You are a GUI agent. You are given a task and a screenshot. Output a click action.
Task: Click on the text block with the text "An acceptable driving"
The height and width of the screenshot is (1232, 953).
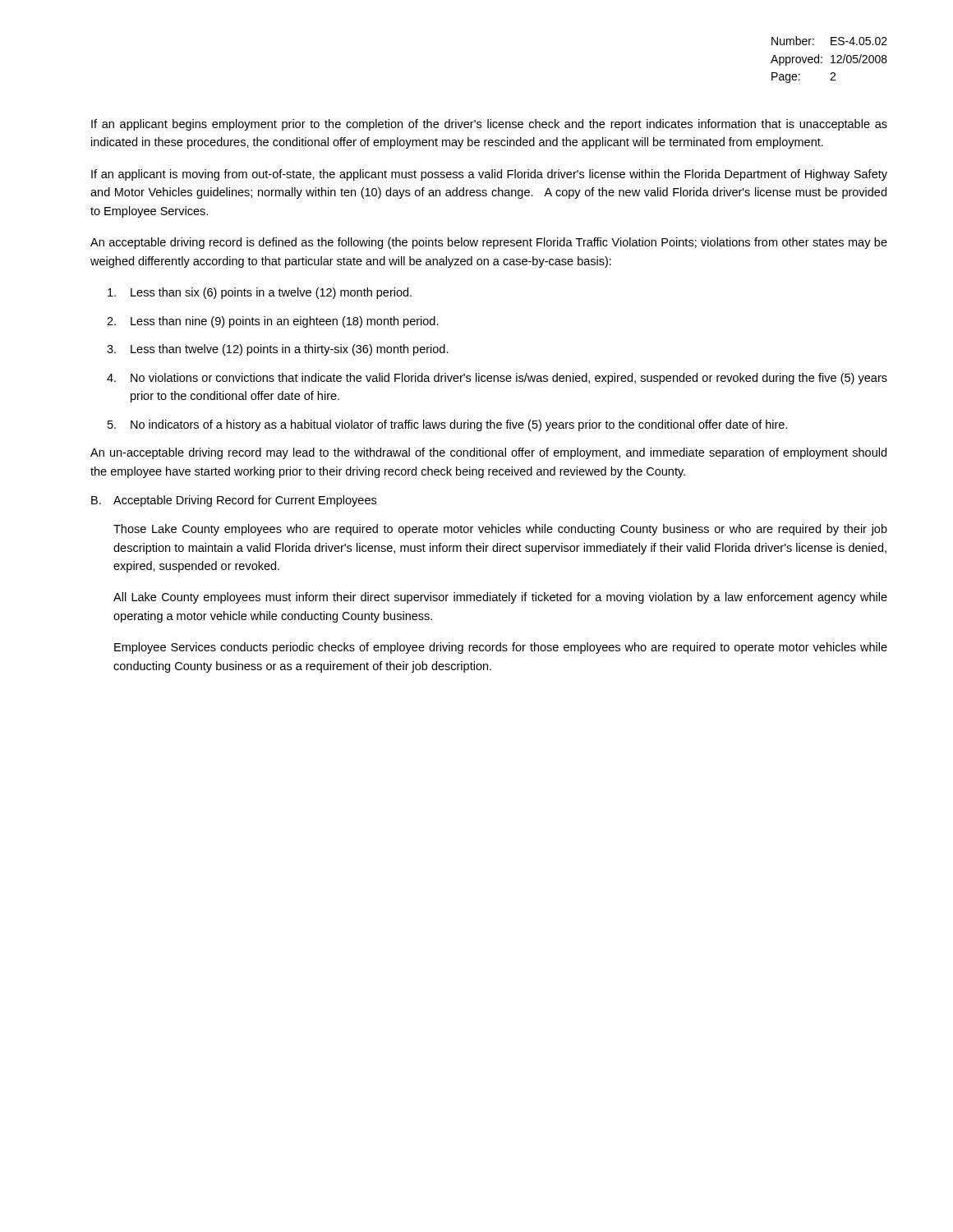tap(489, 252)
